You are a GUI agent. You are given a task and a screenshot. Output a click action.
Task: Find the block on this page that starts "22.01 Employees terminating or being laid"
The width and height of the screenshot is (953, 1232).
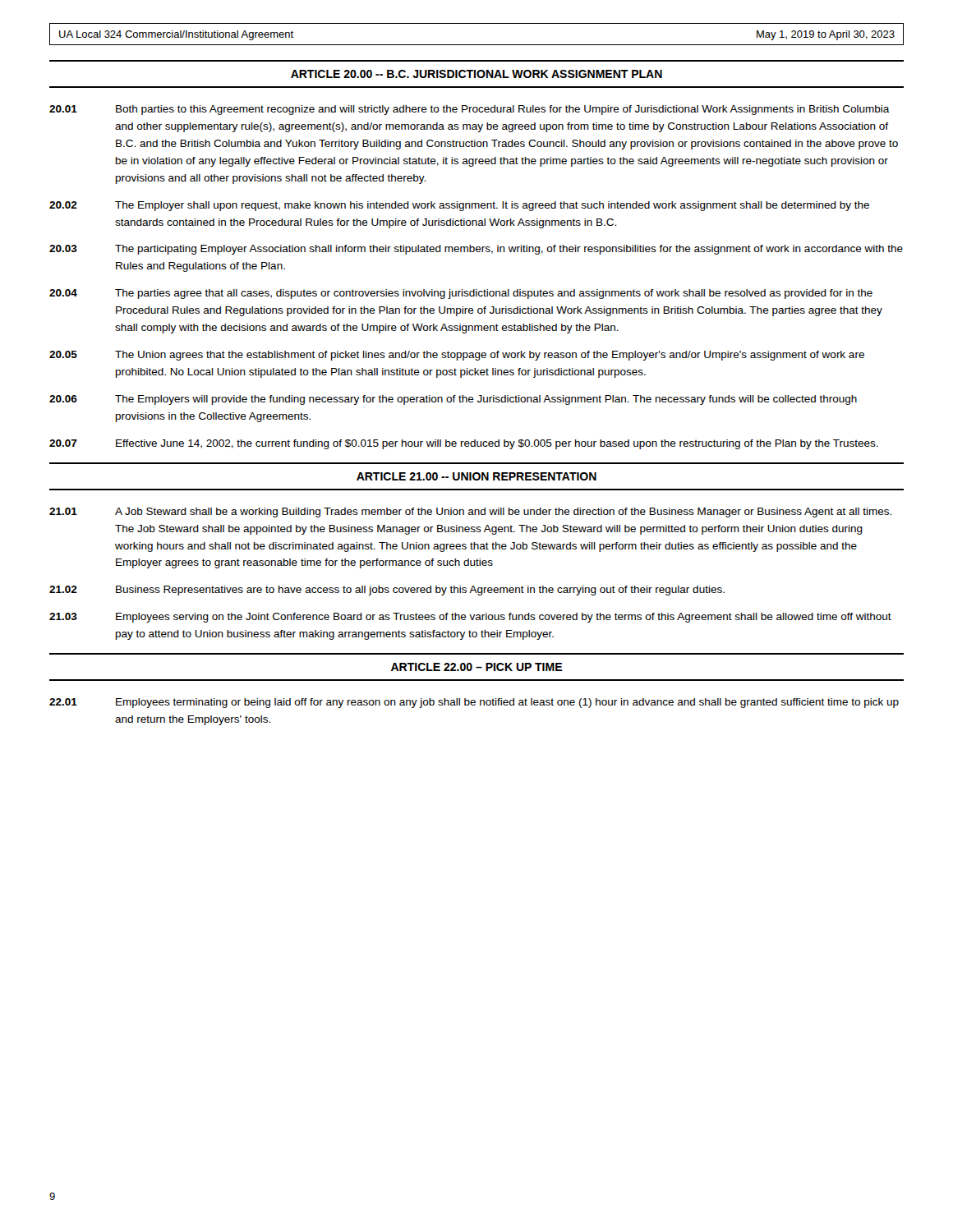476,711
